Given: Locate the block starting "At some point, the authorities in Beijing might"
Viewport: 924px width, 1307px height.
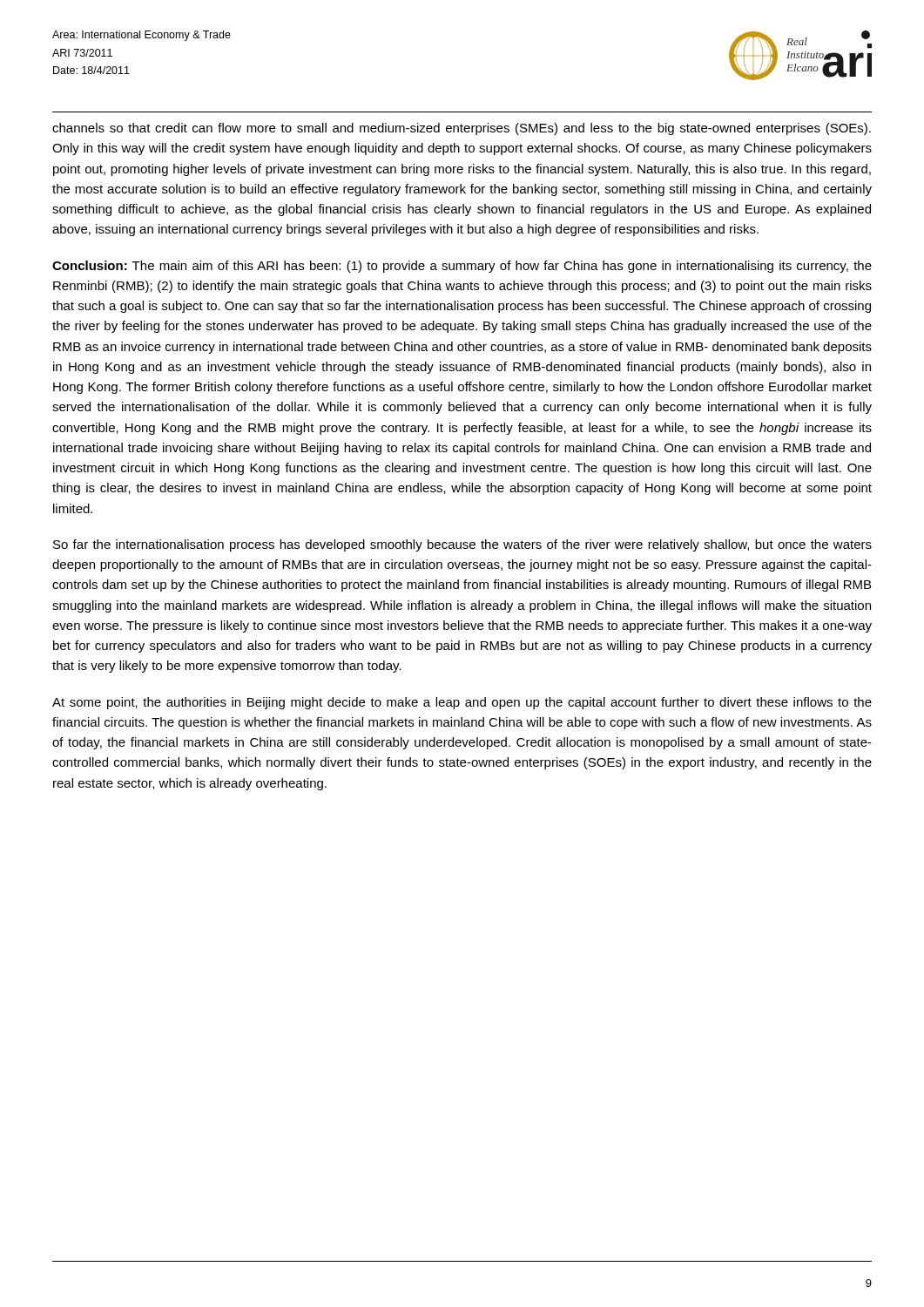Looking at the screenshot, I should click(x=462, y=742).
